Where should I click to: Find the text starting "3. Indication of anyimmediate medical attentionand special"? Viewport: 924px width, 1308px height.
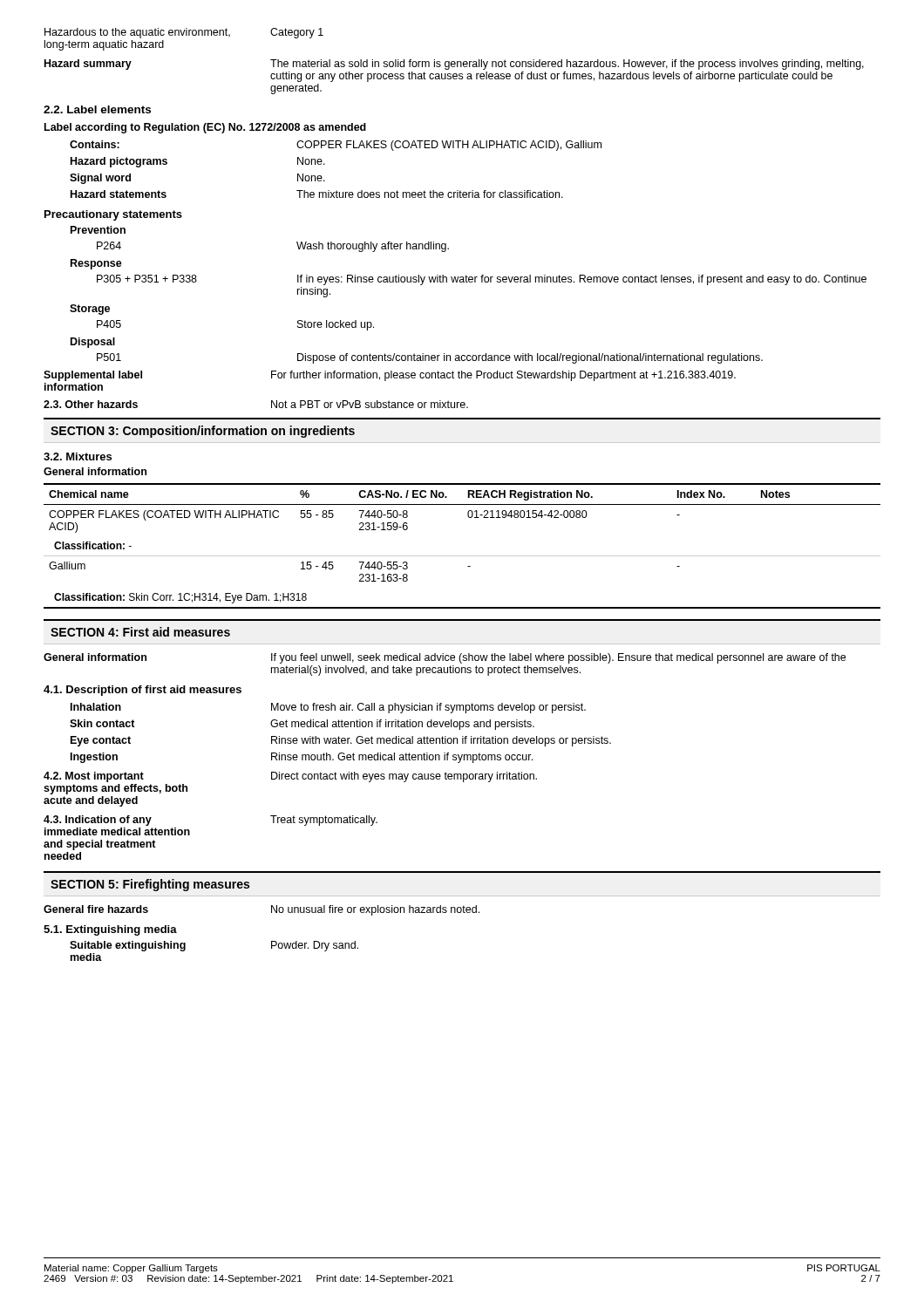point(95,820)
